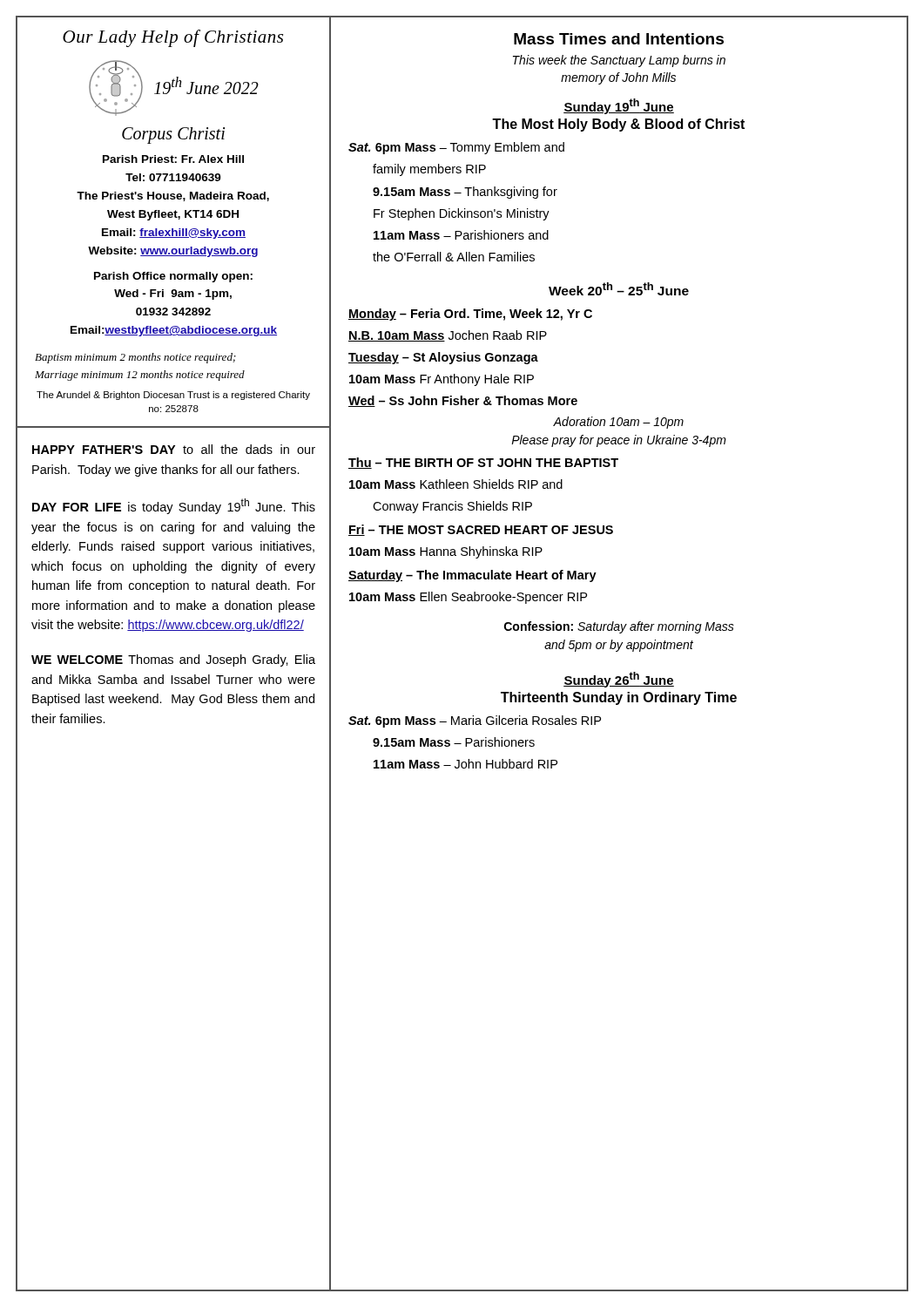The width and height of the screenshot is (924, 1307).
Task: Locate the block of text that opens with "Baptism minimum 2 months notice"
Action: click(140, 365)
